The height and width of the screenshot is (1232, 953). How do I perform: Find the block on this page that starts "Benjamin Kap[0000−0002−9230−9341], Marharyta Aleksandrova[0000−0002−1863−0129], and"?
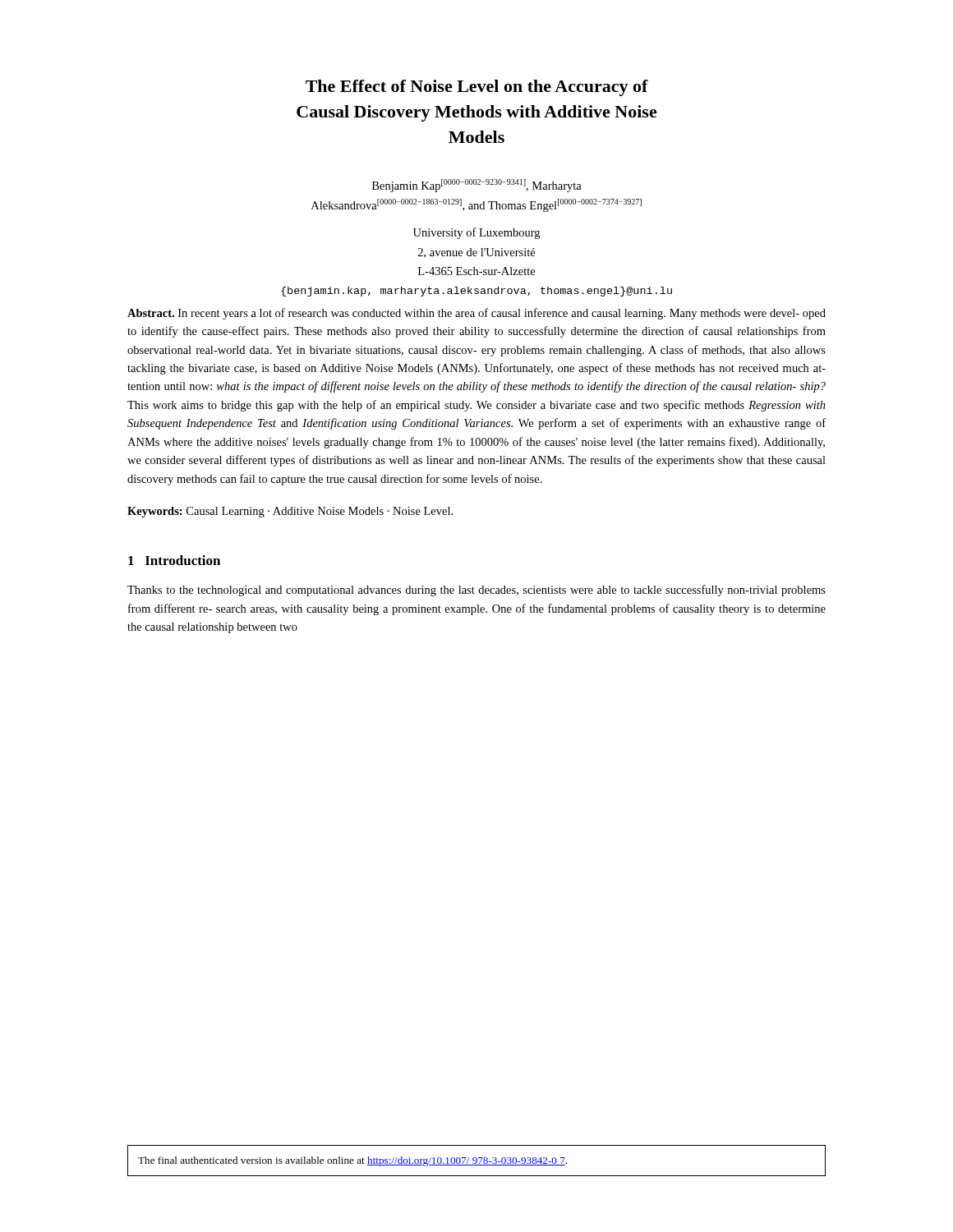476,195
